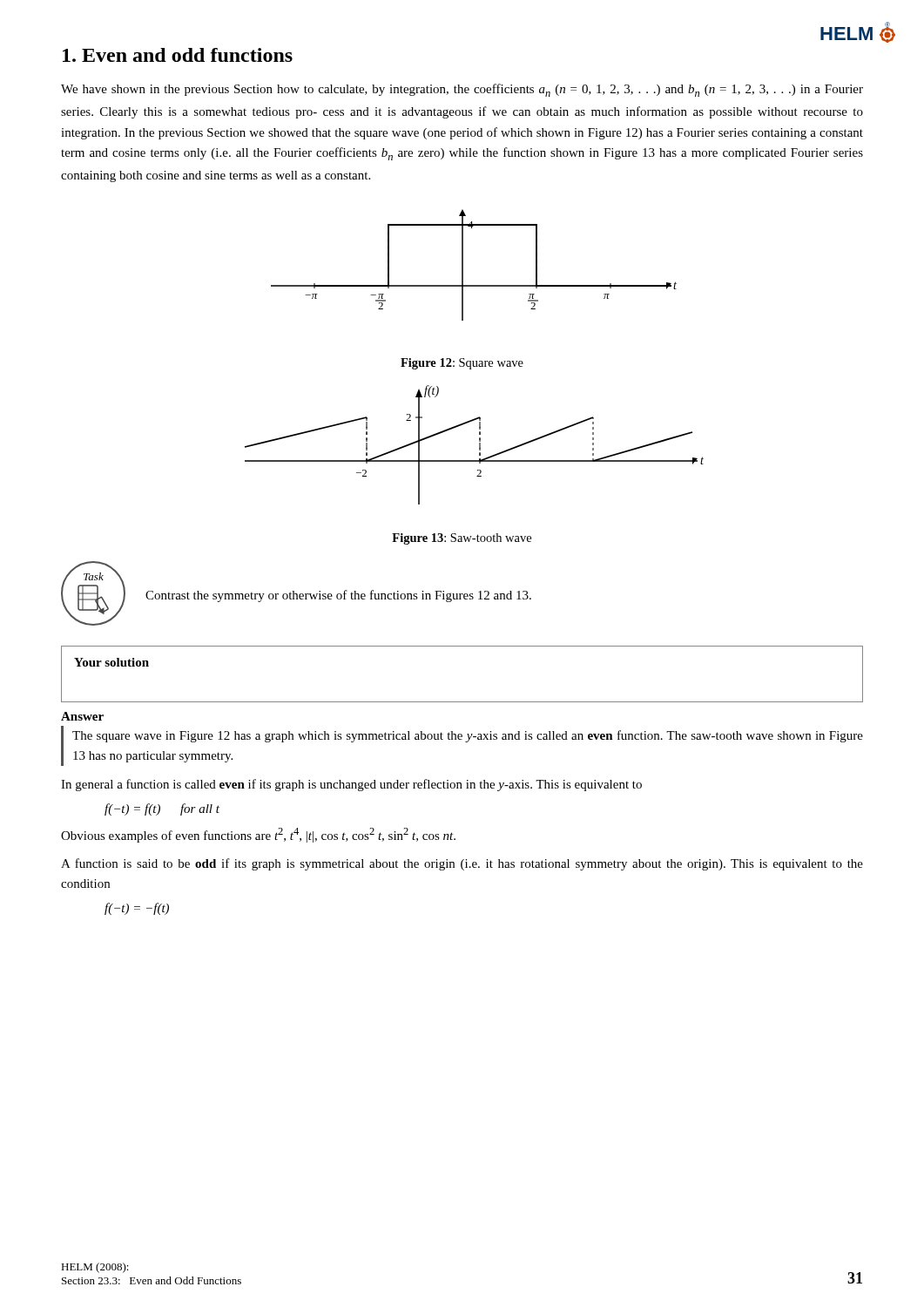
Task: Locate the block starting "We have shown in the previous"
Action: coord(462,132)
